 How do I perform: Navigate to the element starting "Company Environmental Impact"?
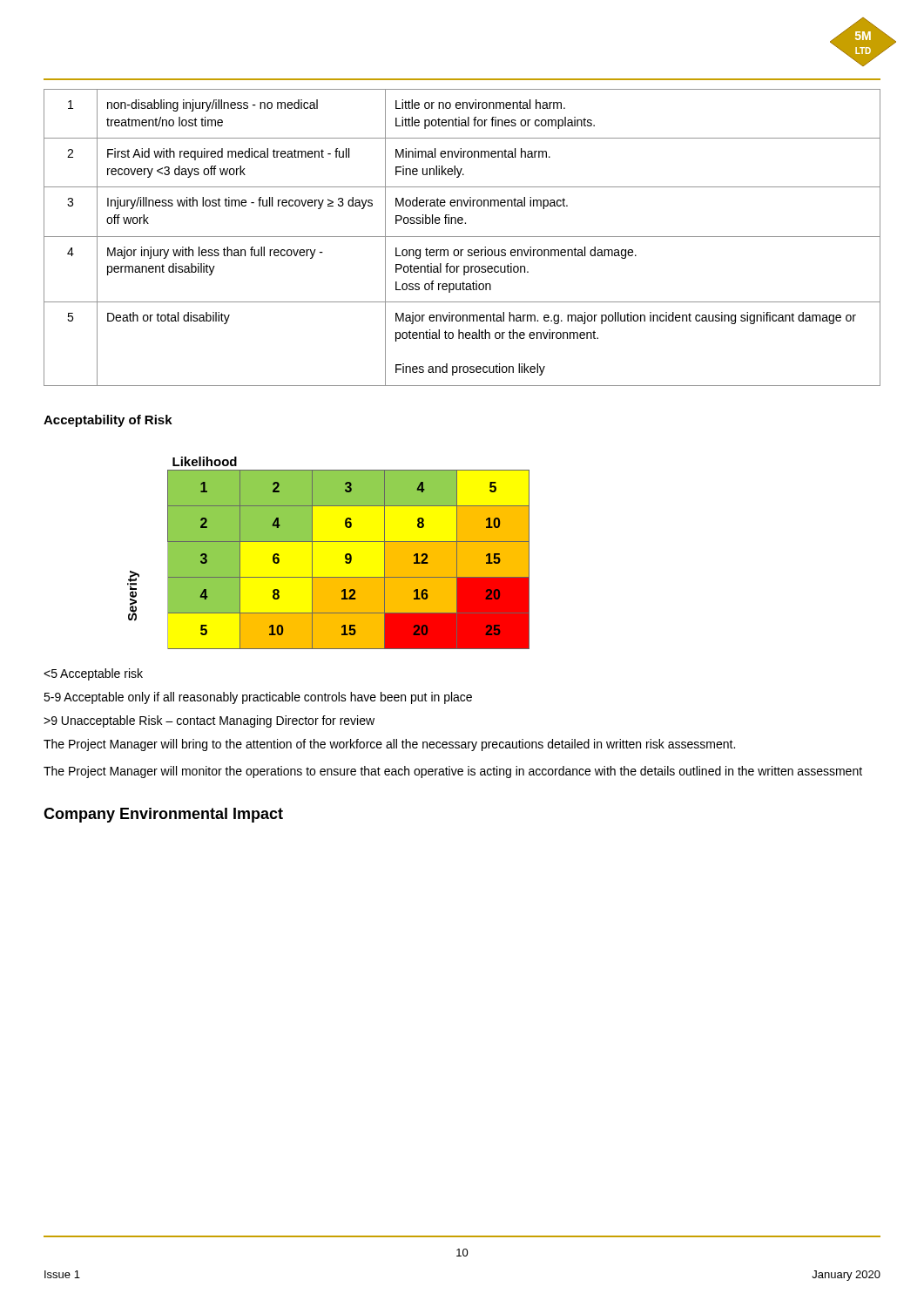pos(163,814)
